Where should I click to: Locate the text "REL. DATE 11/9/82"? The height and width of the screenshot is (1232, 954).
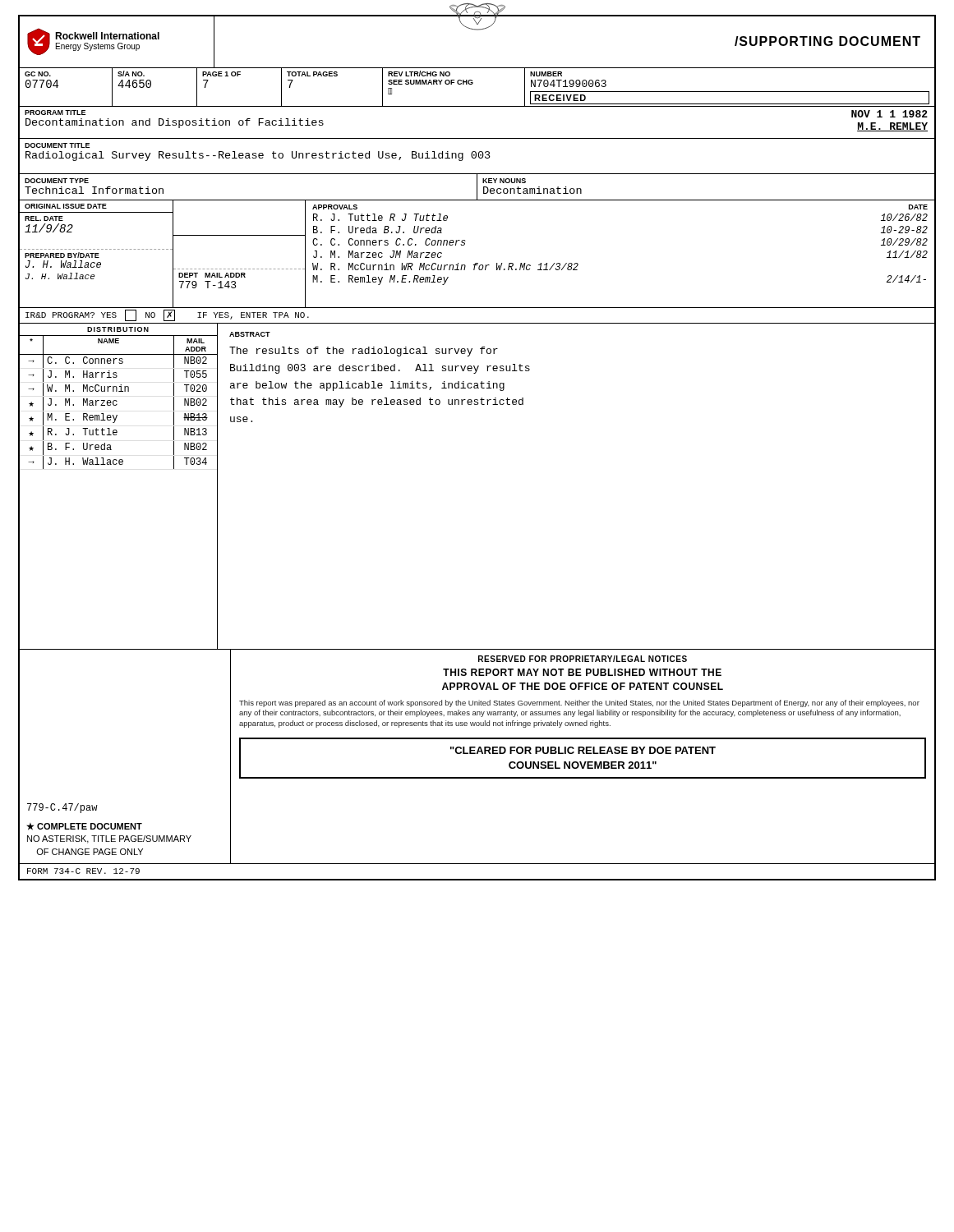pos(44,218)
